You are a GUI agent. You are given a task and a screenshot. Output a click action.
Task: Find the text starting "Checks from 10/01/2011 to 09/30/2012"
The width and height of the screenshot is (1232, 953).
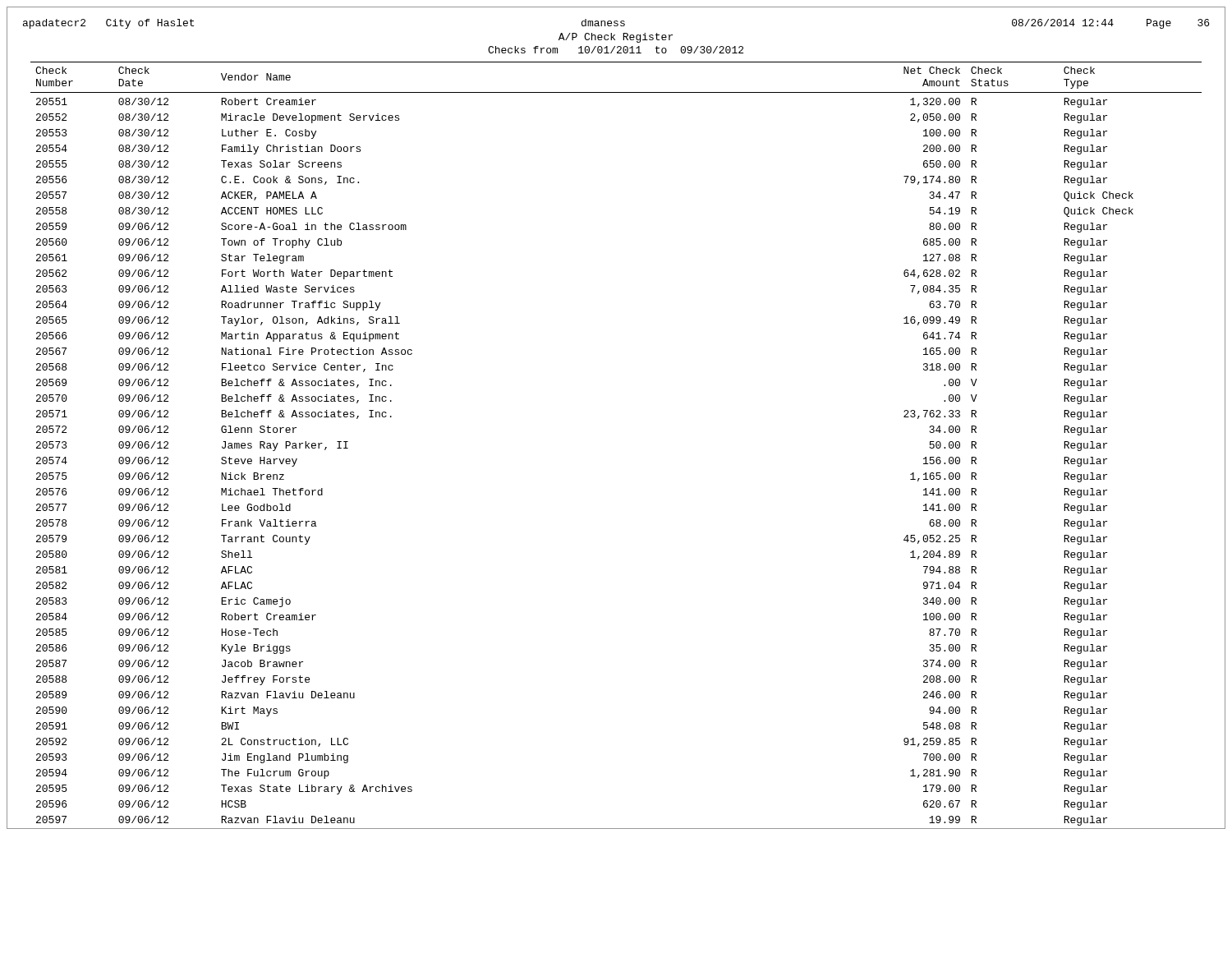pyautogui.click(x=616, y=51)
